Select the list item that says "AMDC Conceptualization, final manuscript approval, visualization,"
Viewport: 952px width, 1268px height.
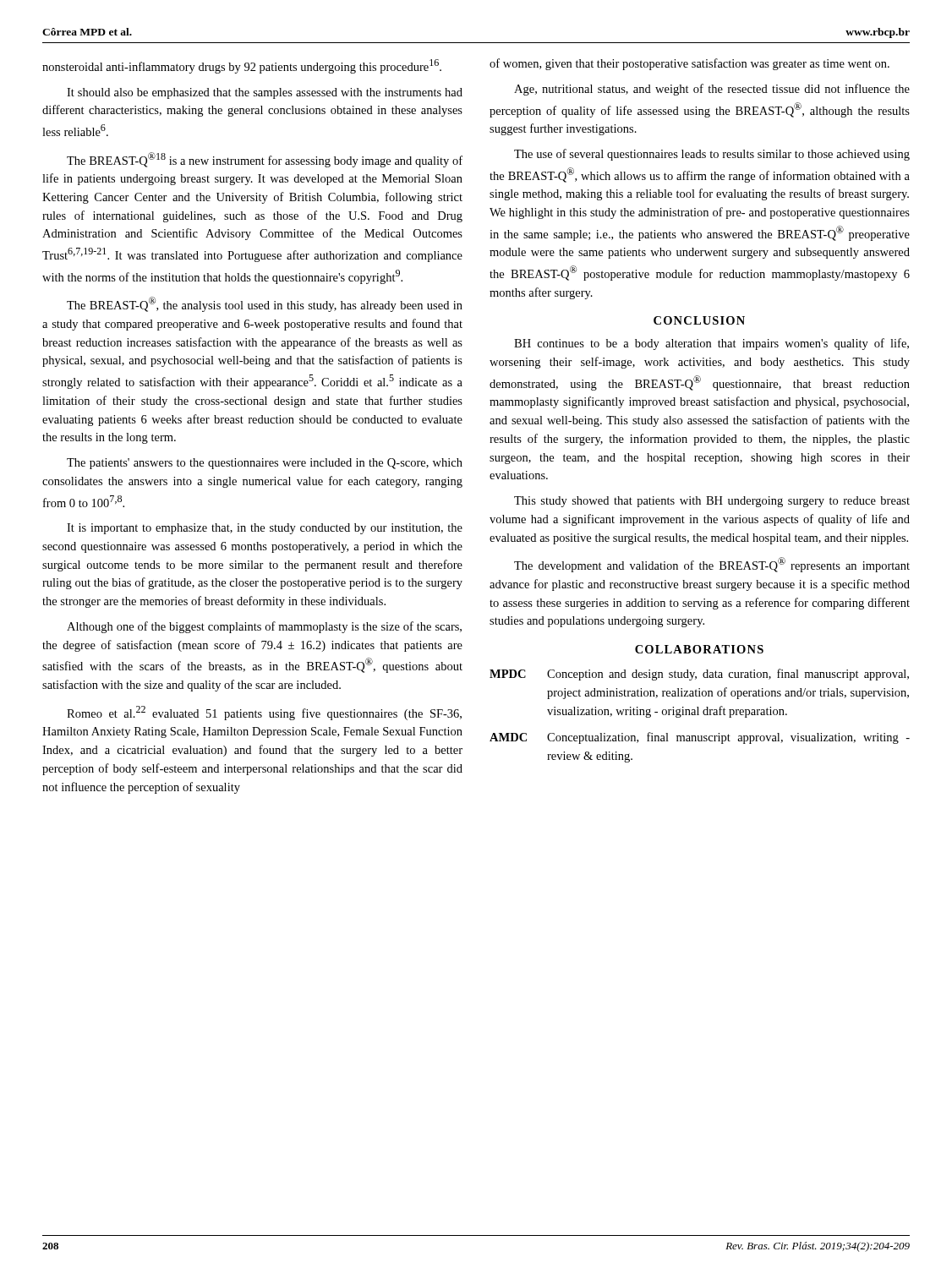700,747
